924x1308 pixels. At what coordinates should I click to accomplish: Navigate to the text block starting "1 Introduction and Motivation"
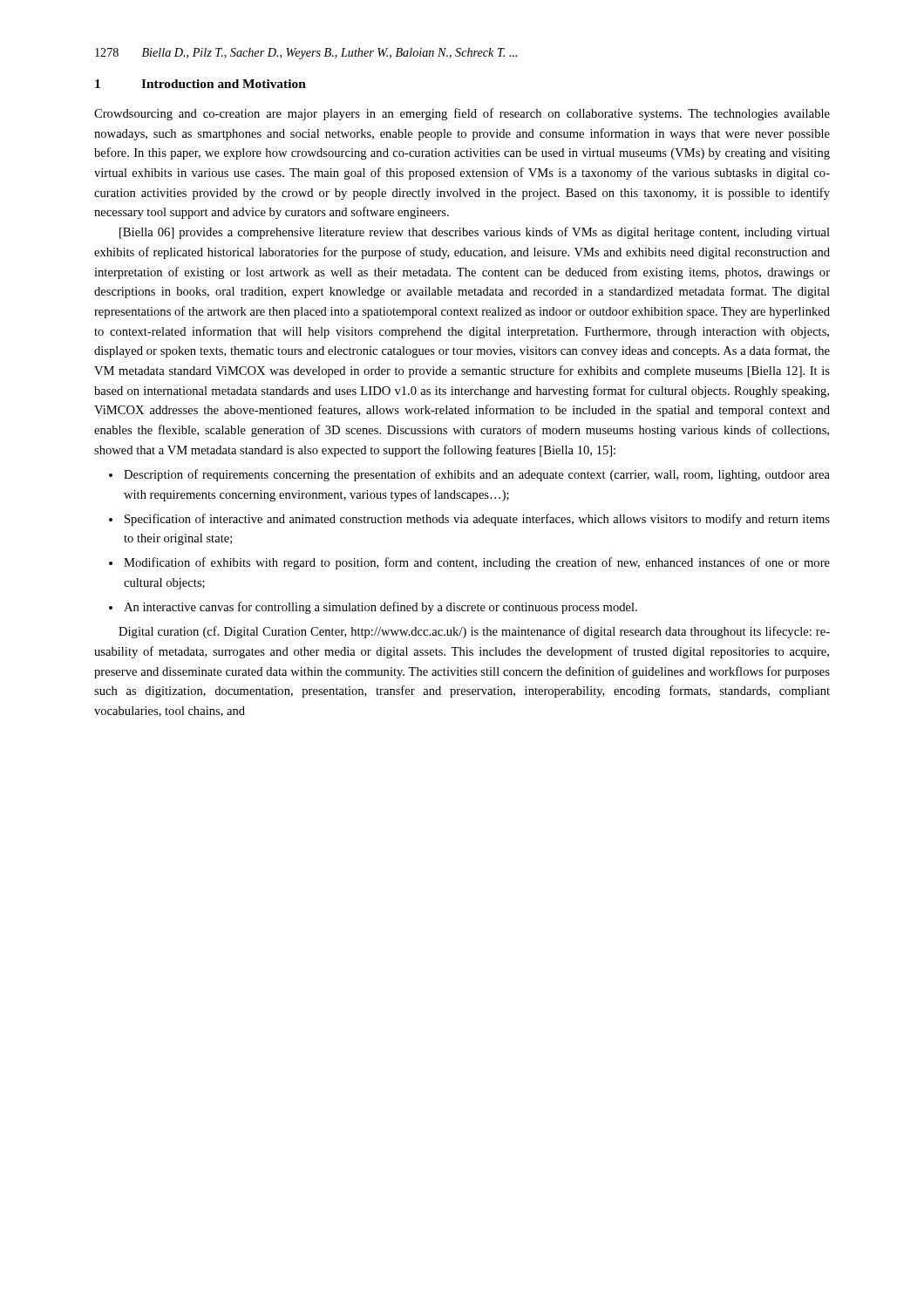coord(200,84)
